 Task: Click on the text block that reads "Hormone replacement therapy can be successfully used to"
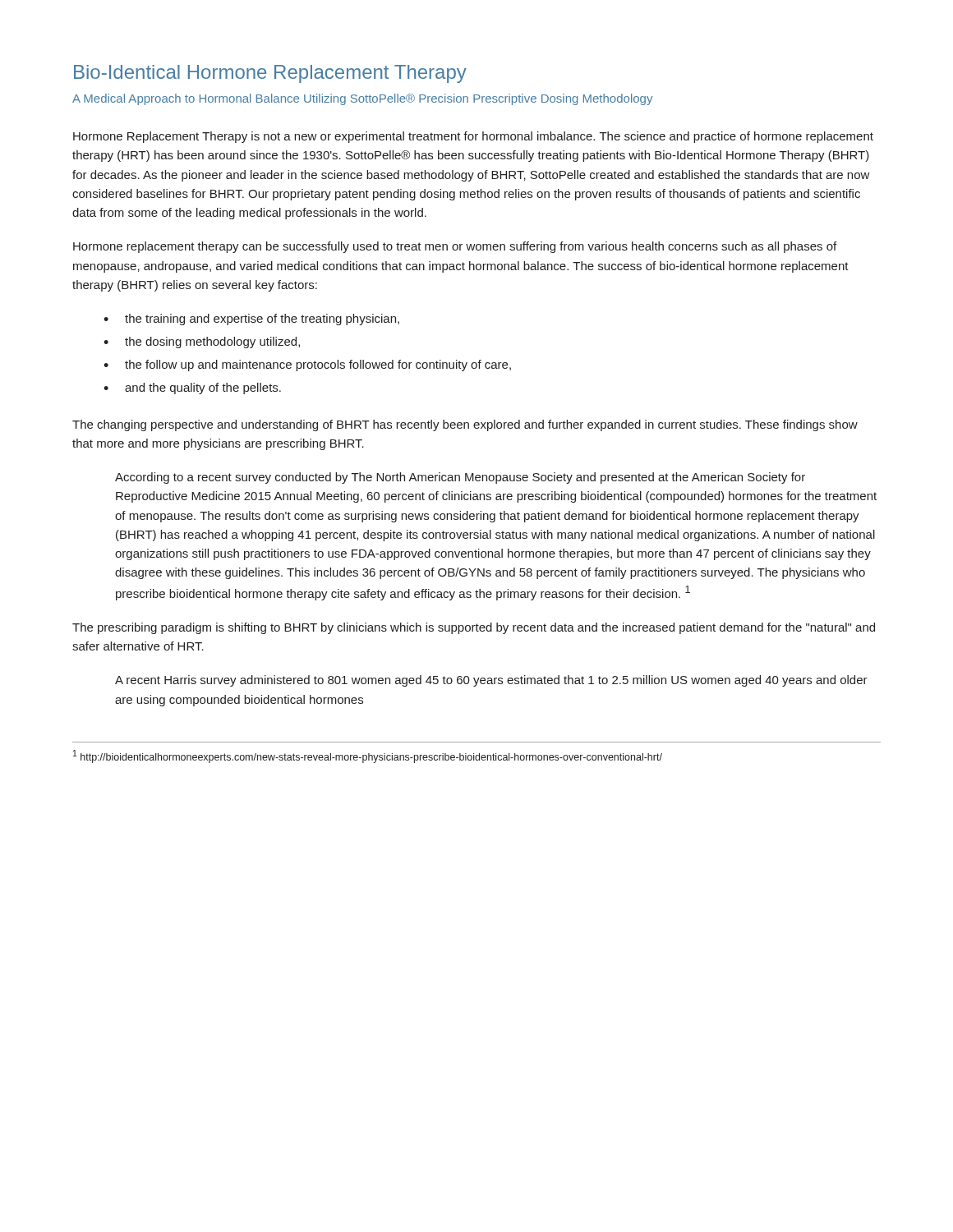point(460,265)
